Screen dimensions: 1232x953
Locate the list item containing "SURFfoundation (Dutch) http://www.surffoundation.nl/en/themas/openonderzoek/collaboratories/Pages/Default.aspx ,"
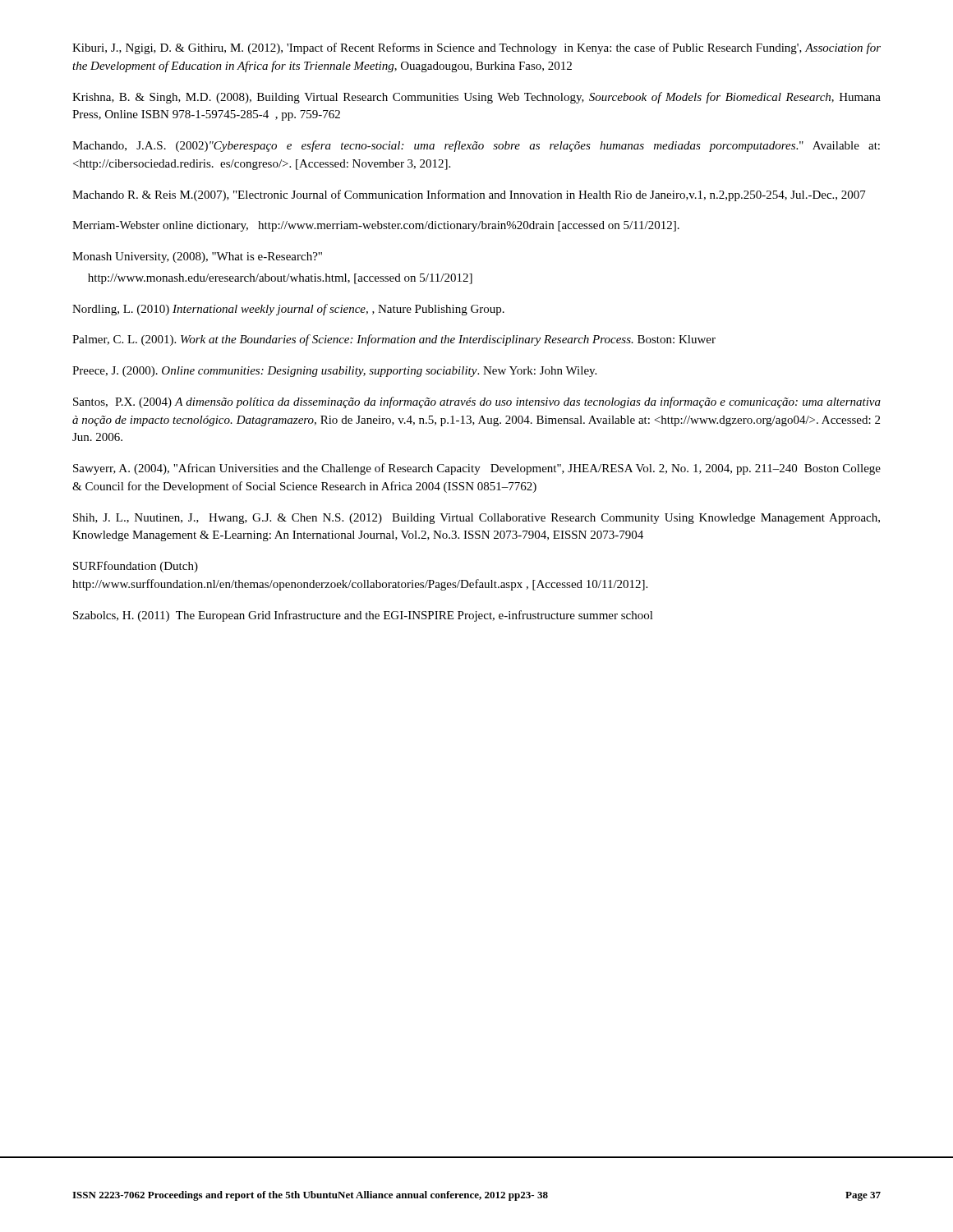(x=360, y=575)
